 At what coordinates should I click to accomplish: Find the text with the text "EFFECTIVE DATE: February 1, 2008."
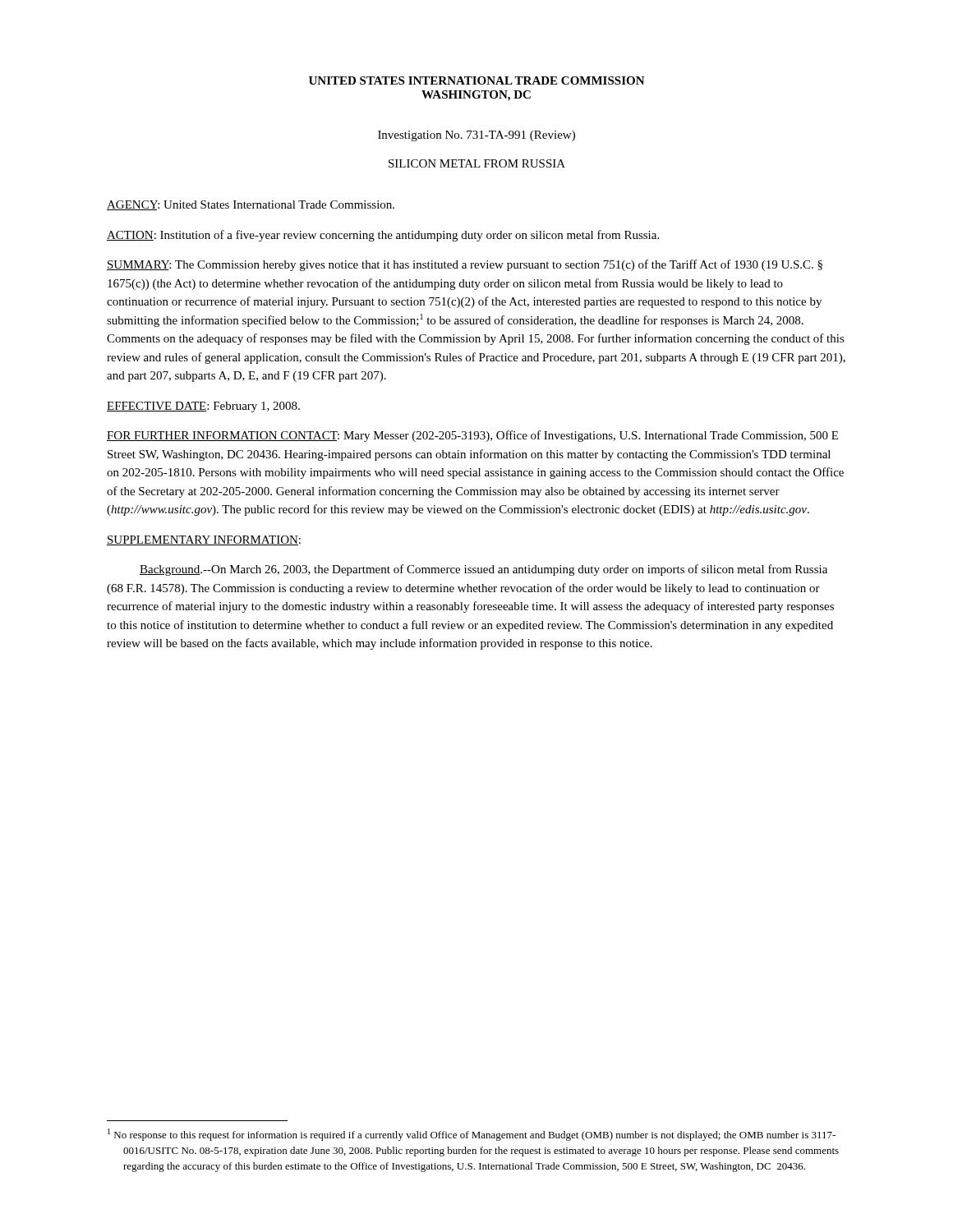(x=204, y=405)
